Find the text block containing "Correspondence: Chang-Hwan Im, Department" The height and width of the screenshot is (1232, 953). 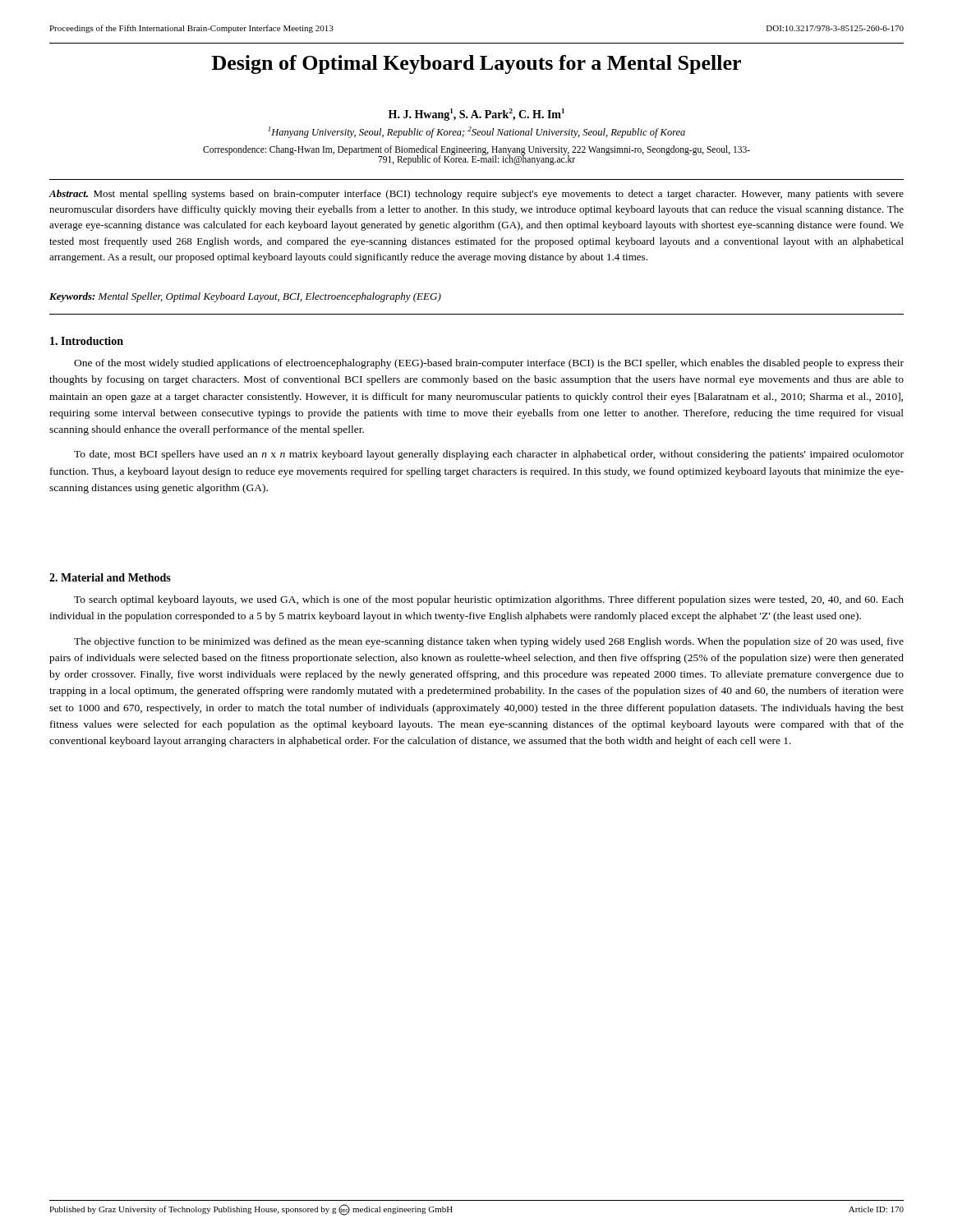point(476,154)
